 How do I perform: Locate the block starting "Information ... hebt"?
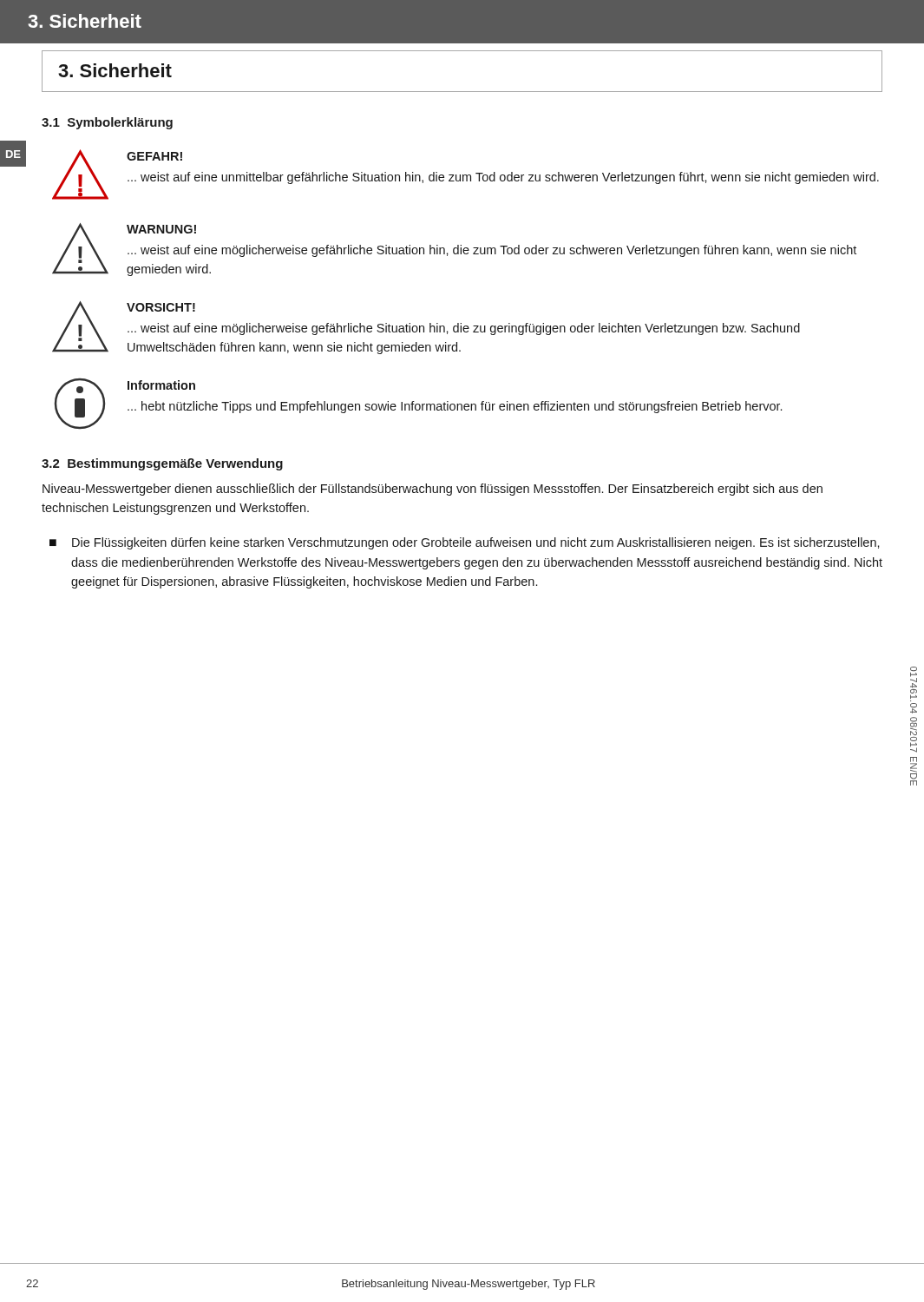click(465, 403)
